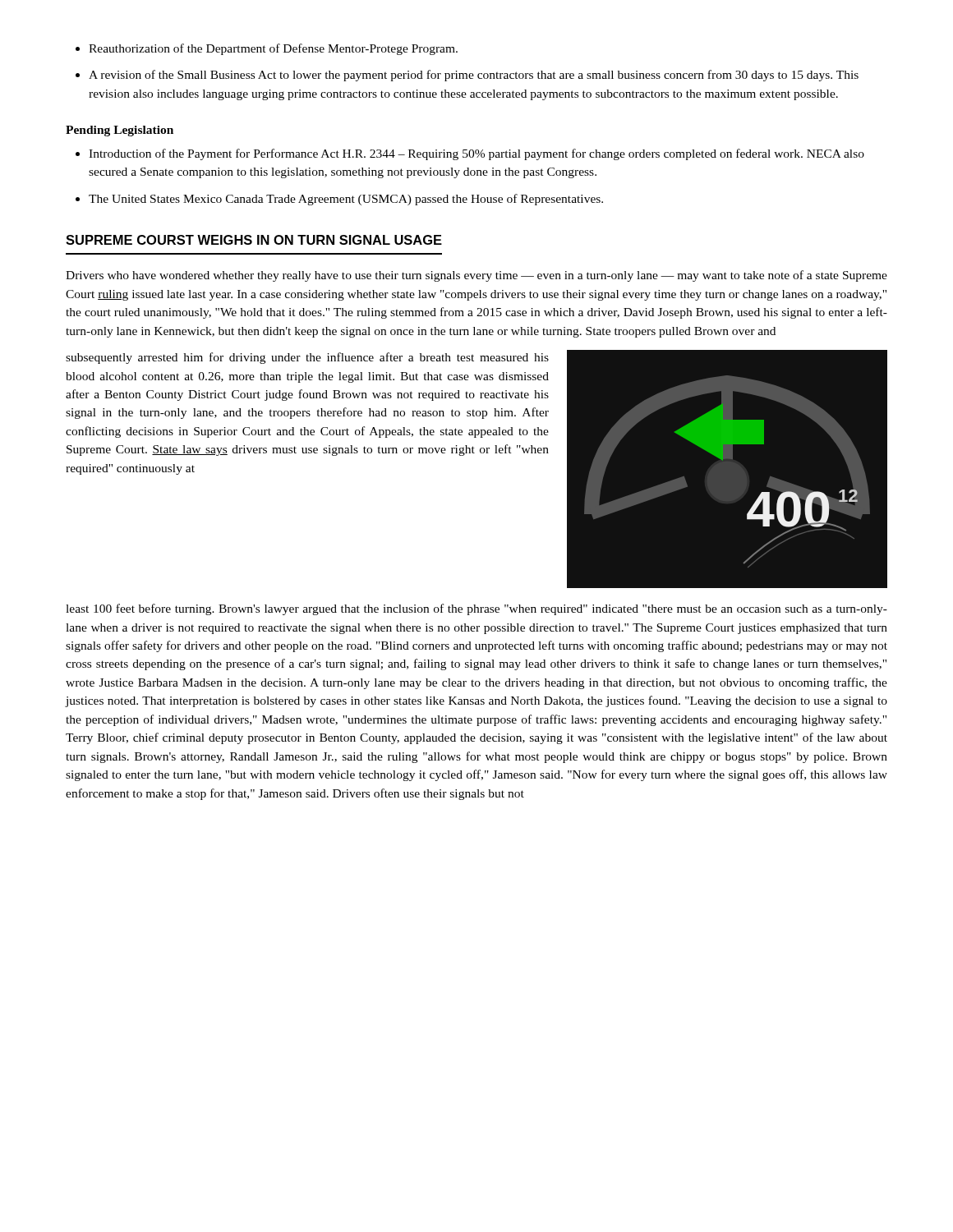Select the block starting "A revision of the Small Business Act"
This screenshot has height=1232, width=953.
pos(476,85)
